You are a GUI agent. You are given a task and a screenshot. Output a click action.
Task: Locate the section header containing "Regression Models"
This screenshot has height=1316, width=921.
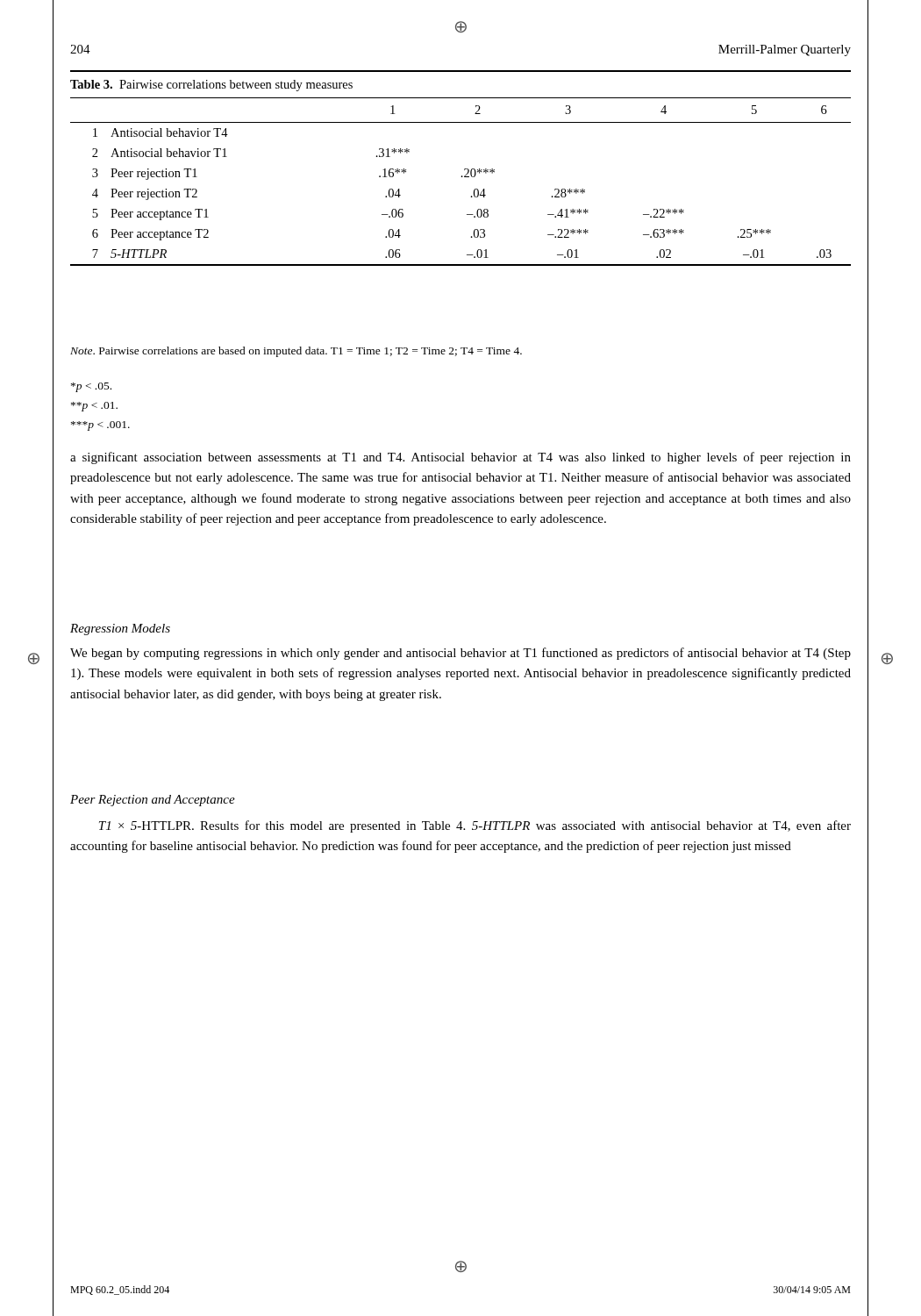pyautogui.click(x=120, y=628)
